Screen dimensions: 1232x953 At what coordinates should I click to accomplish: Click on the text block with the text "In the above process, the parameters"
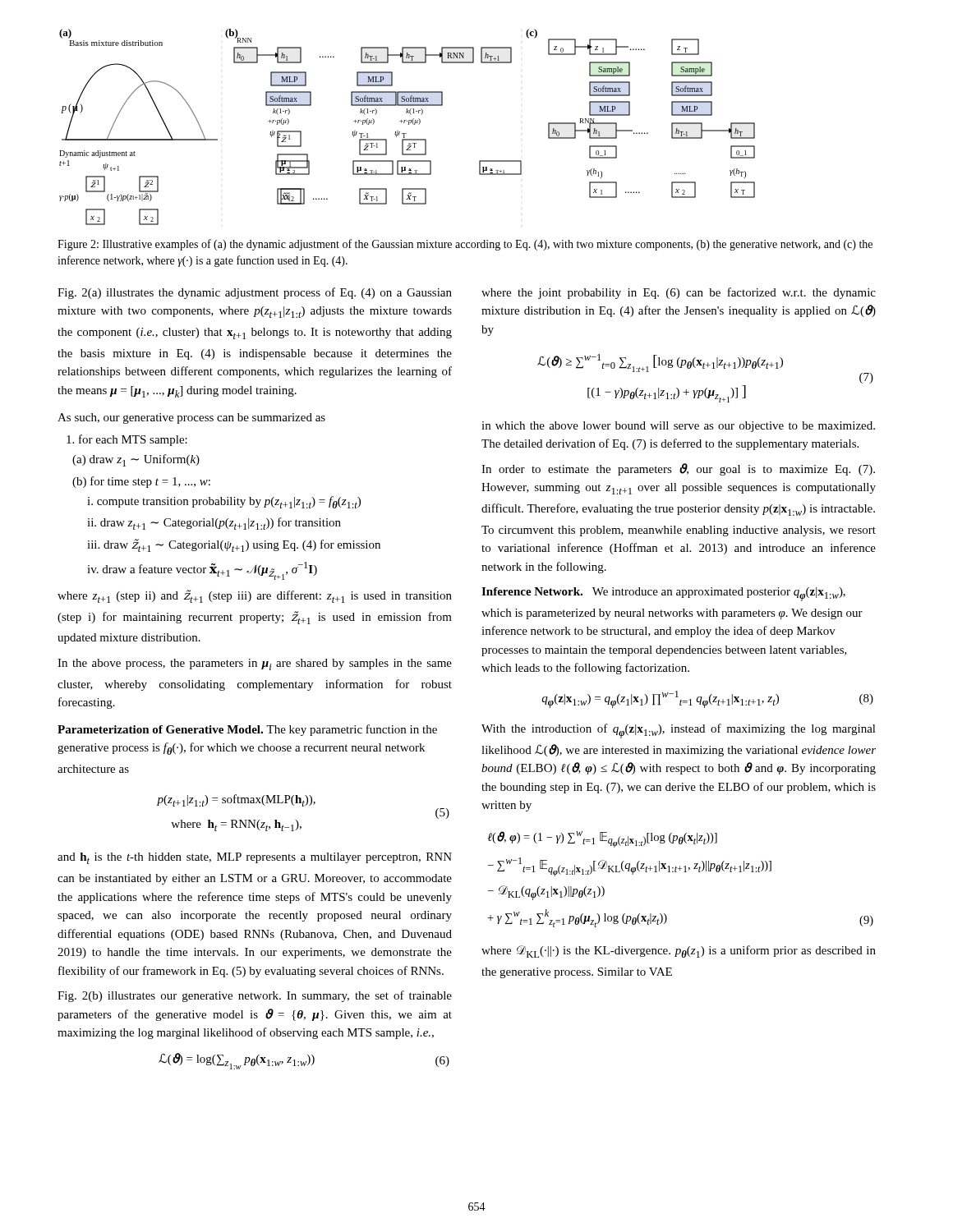pos(255,683)
